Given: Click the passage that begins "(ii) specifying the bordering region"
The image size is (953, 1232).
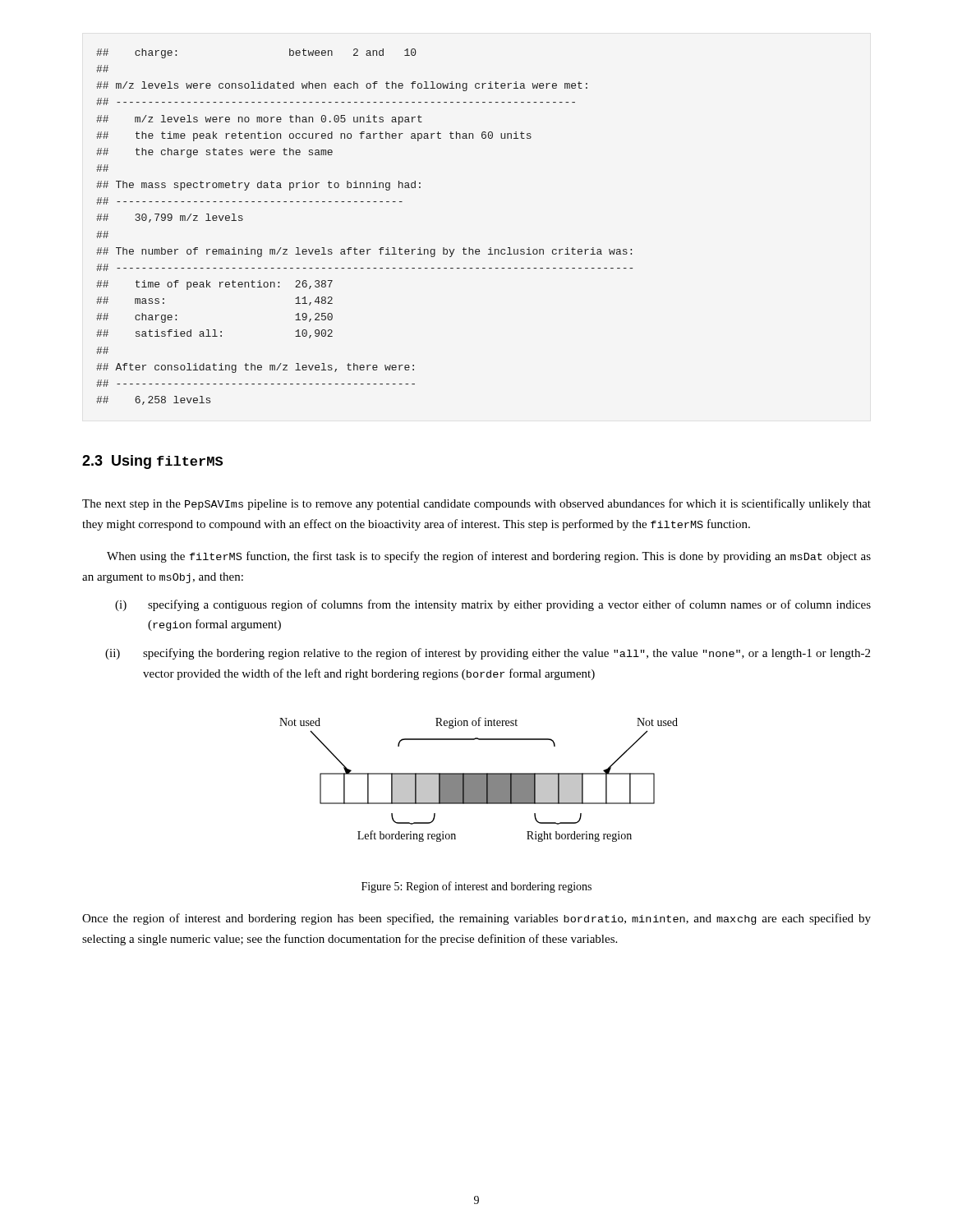Looking at the screenshot, I should (488, 663).
